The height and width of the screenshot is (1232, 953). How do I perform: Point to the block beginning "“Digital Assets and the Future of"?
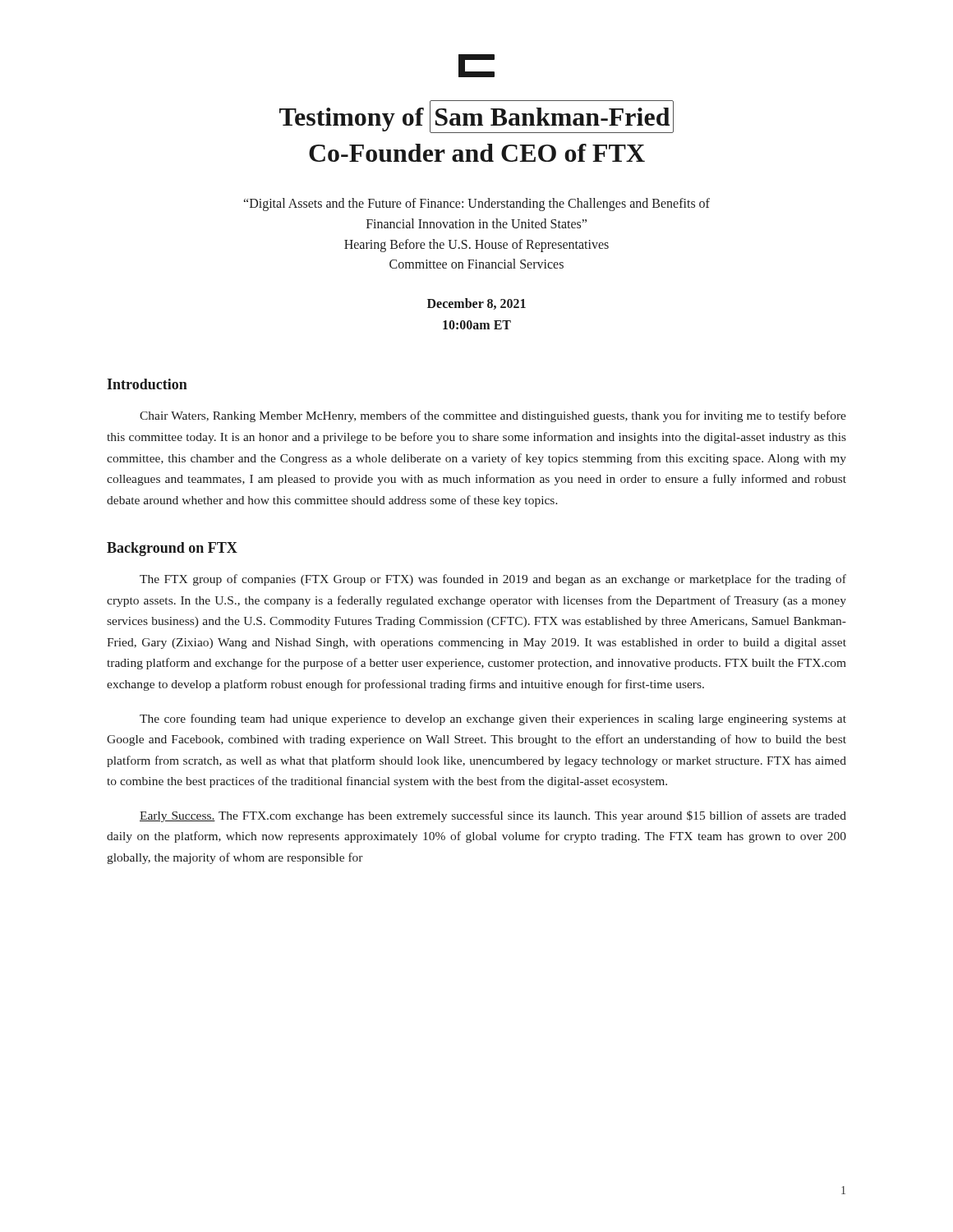476,234
